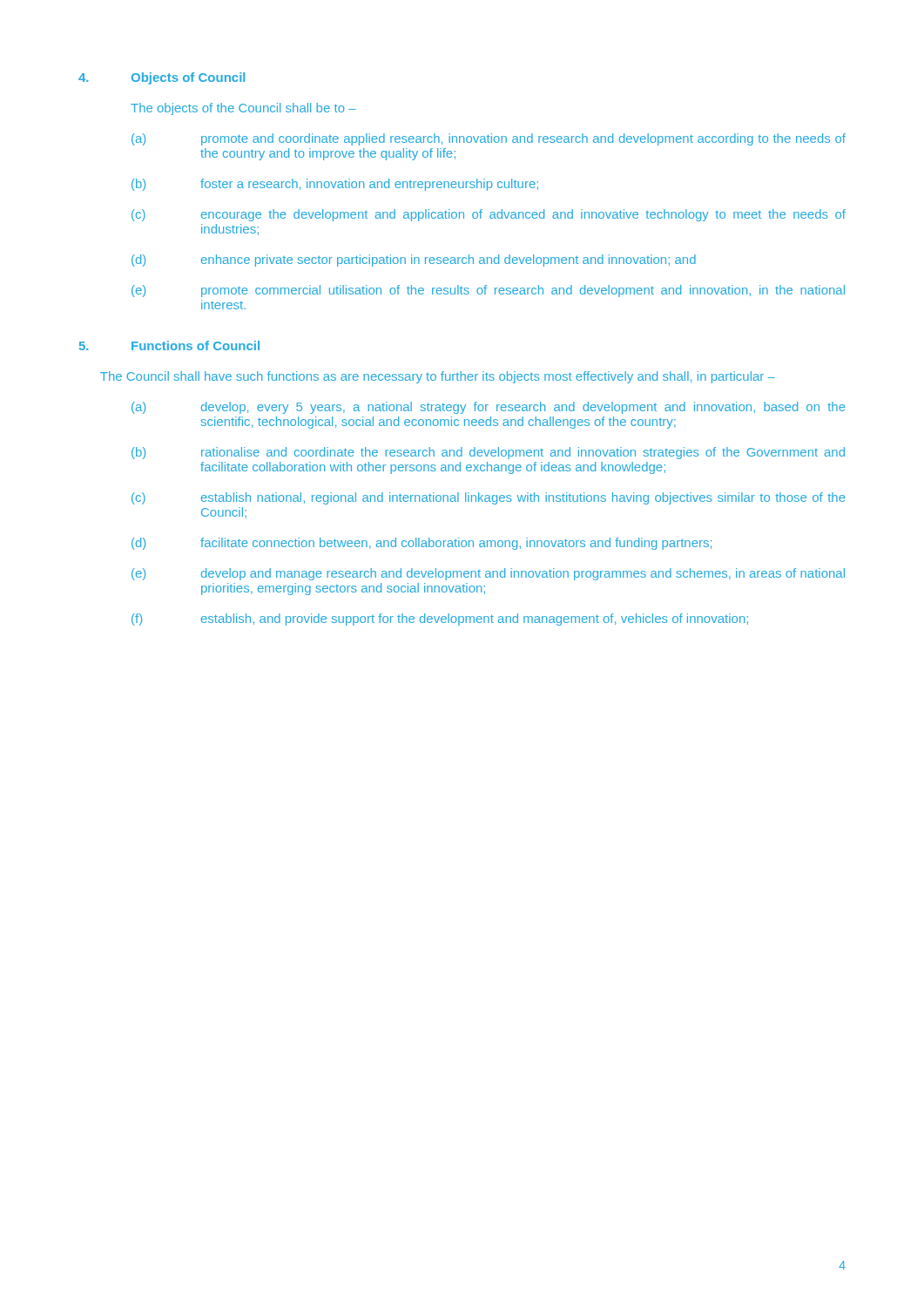
Task: Locate the block of text that opens with "(a) promote and"
Action: pyautogui.click(x=488, y=146)
